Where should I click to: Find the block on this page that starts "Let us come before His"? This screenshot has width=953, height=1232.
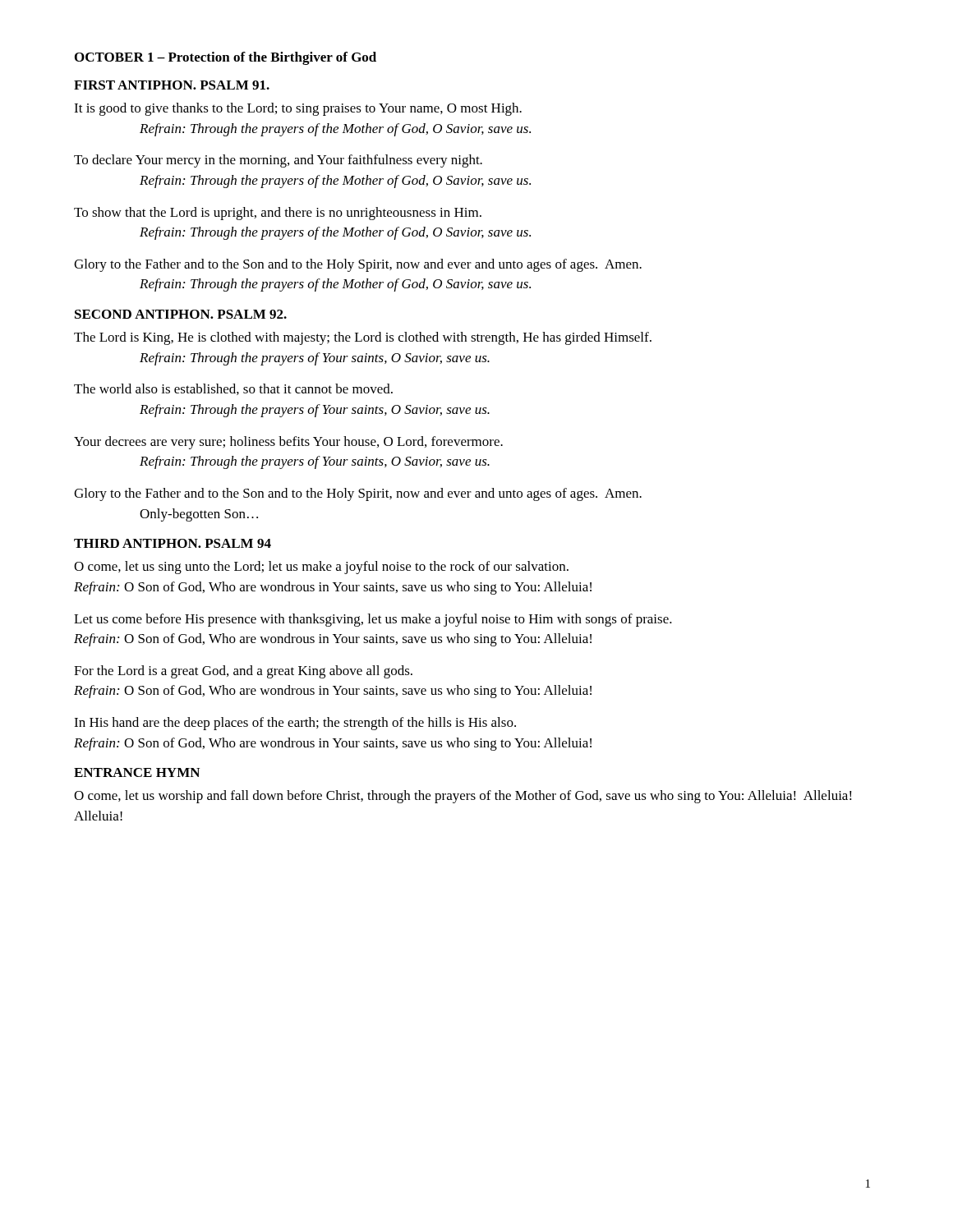(373, 629)
